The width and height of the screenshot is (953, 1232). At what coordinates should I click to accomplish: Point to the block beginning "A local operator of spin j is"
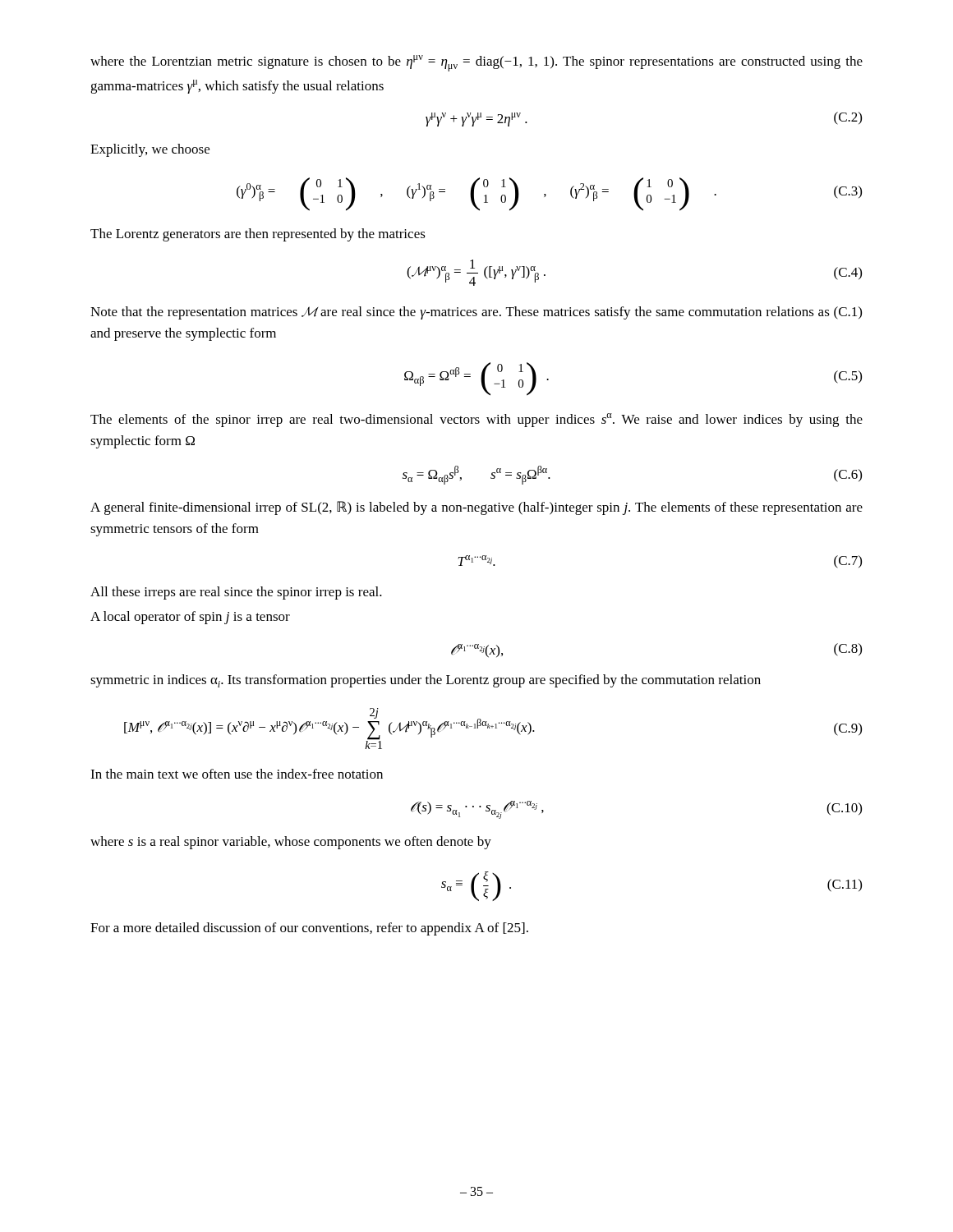tap(190, 618)
